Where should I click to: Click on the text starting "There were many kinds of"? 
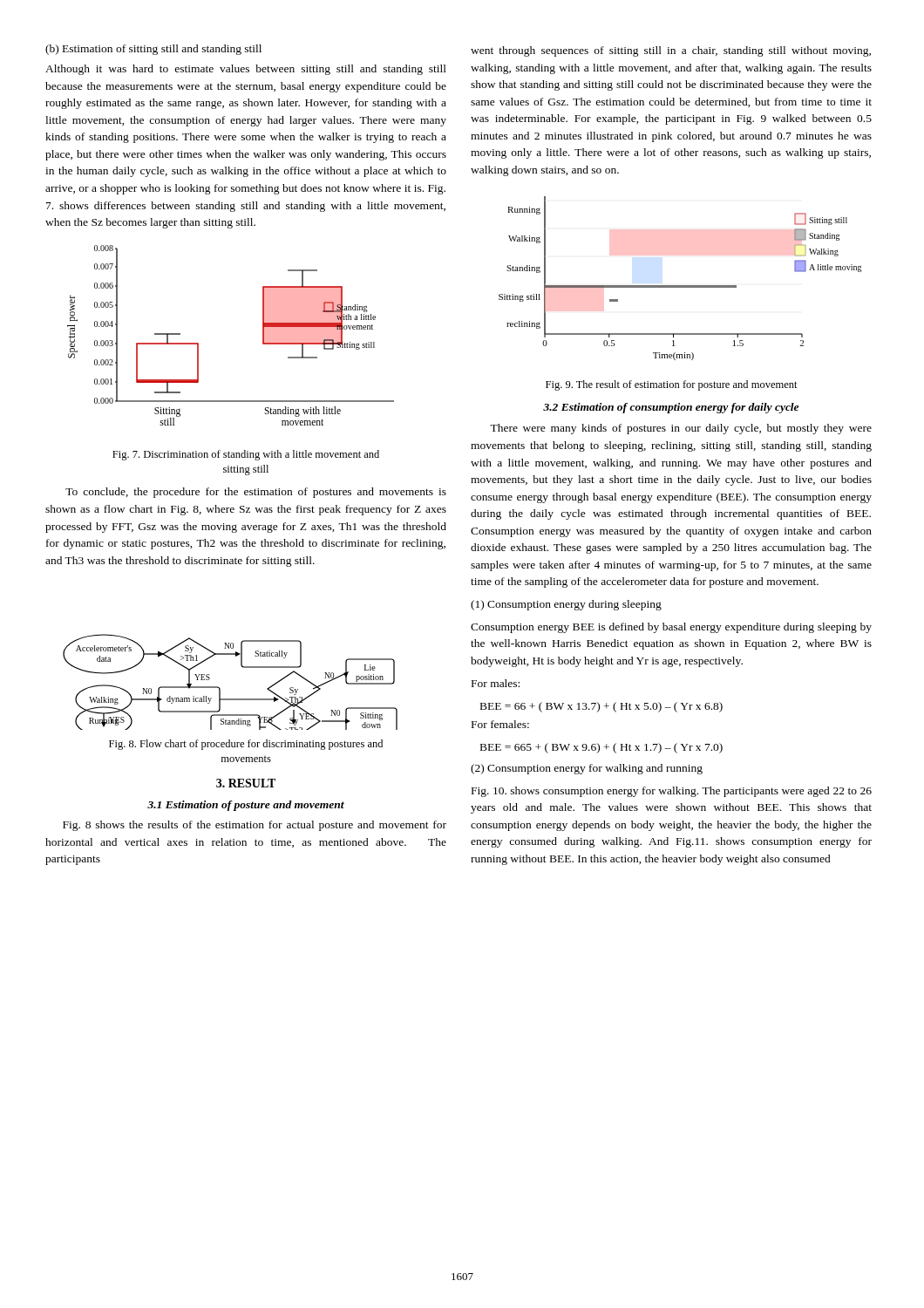tap(671, 505)
